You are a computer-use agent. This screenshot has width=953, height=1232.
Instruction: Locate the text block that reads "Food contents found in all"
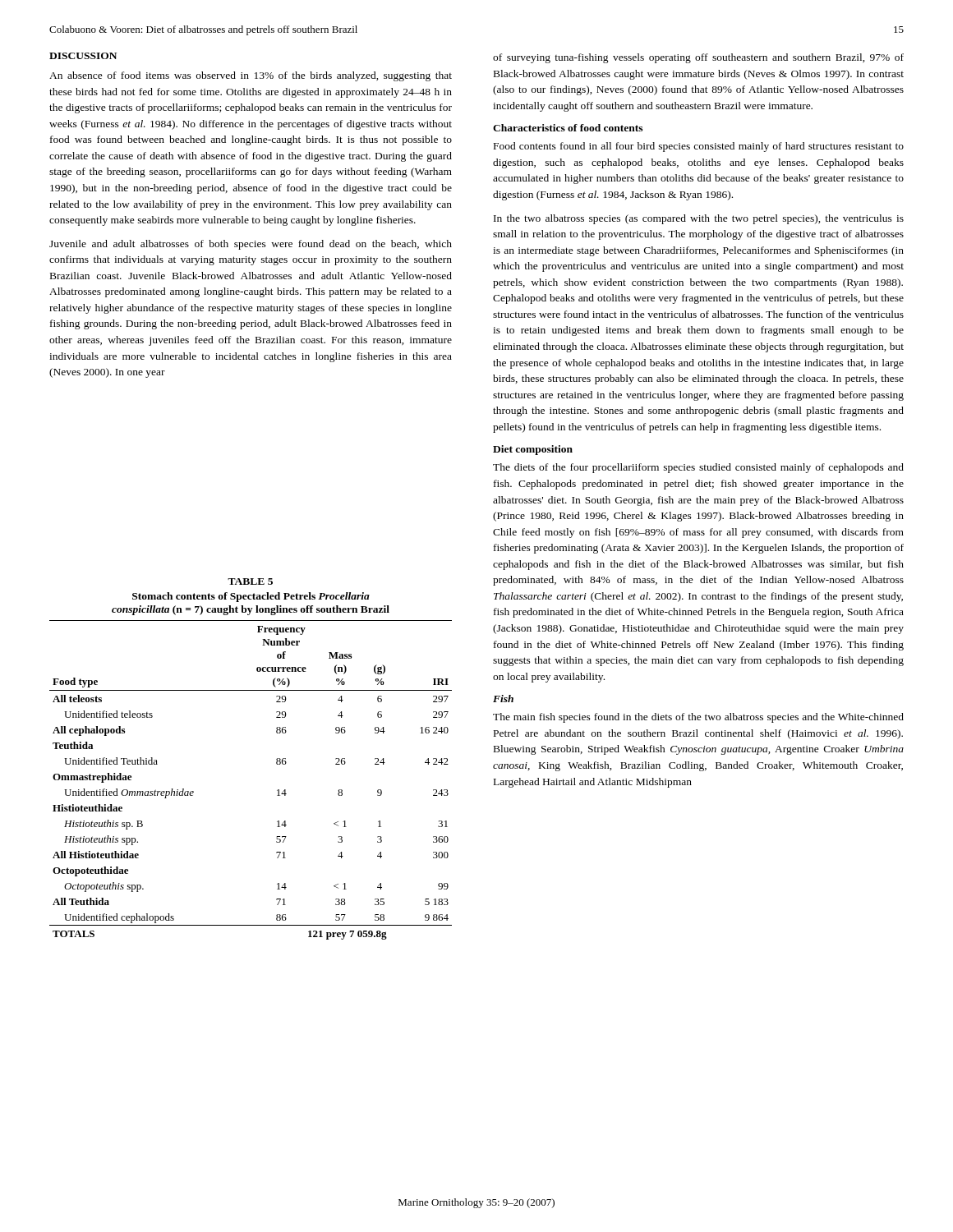[x=698, y=170]
